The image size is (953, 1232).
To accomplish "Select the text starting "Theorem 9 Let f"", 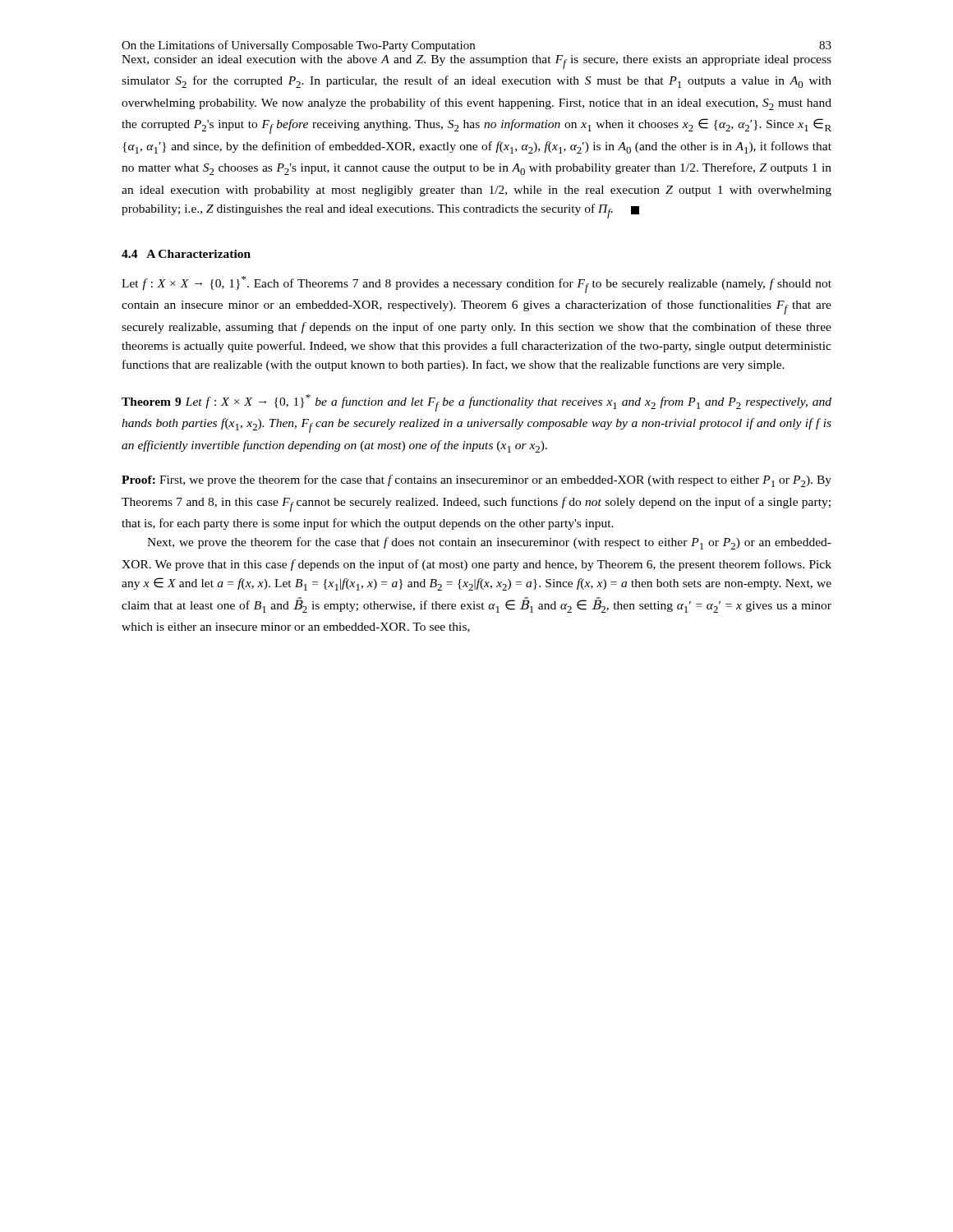I will click(x=476, y=423).
